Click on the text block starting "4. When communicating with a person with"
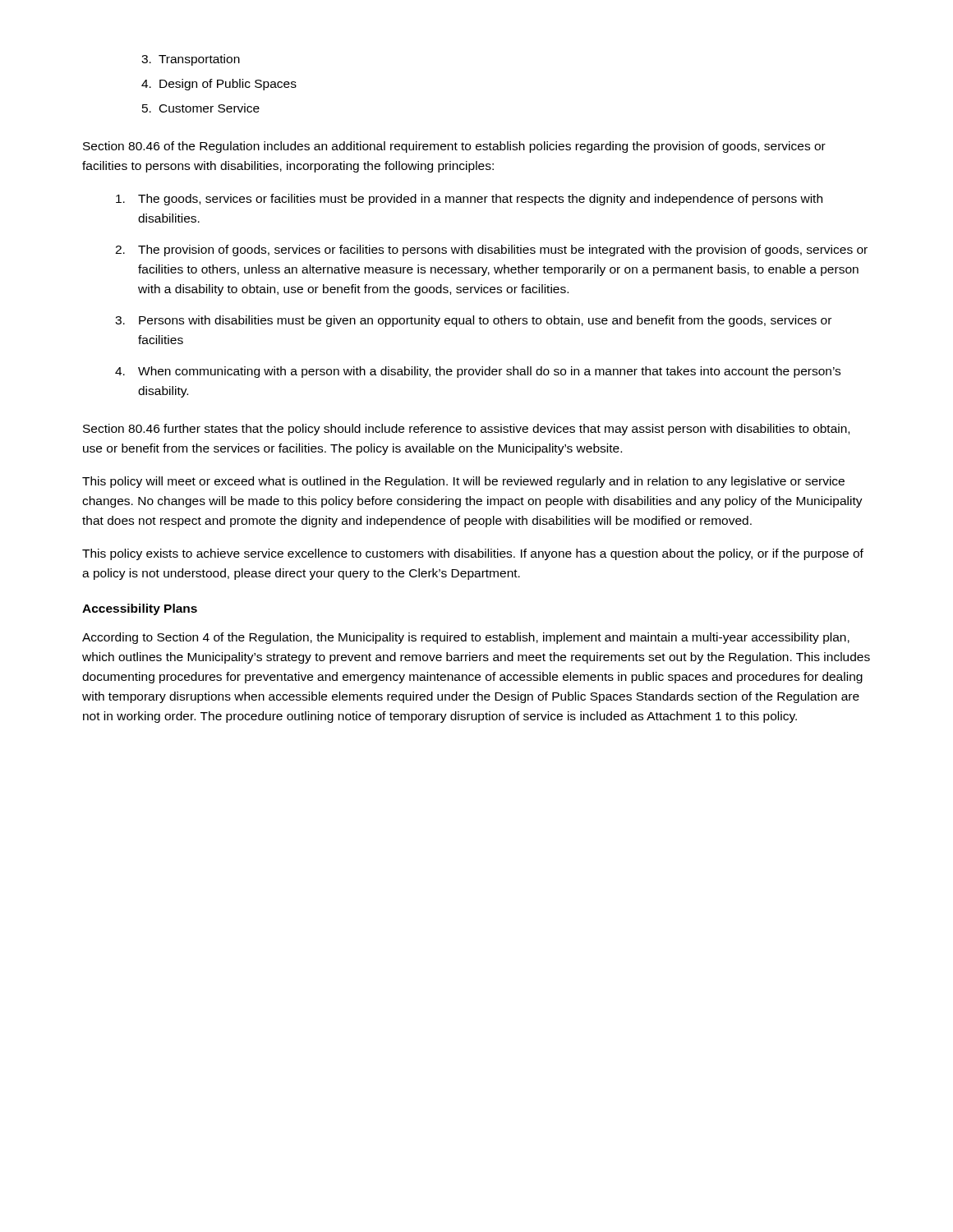The width and height of the screenshot is (953, 1232). pyautogui.click(x=493, y=381)
